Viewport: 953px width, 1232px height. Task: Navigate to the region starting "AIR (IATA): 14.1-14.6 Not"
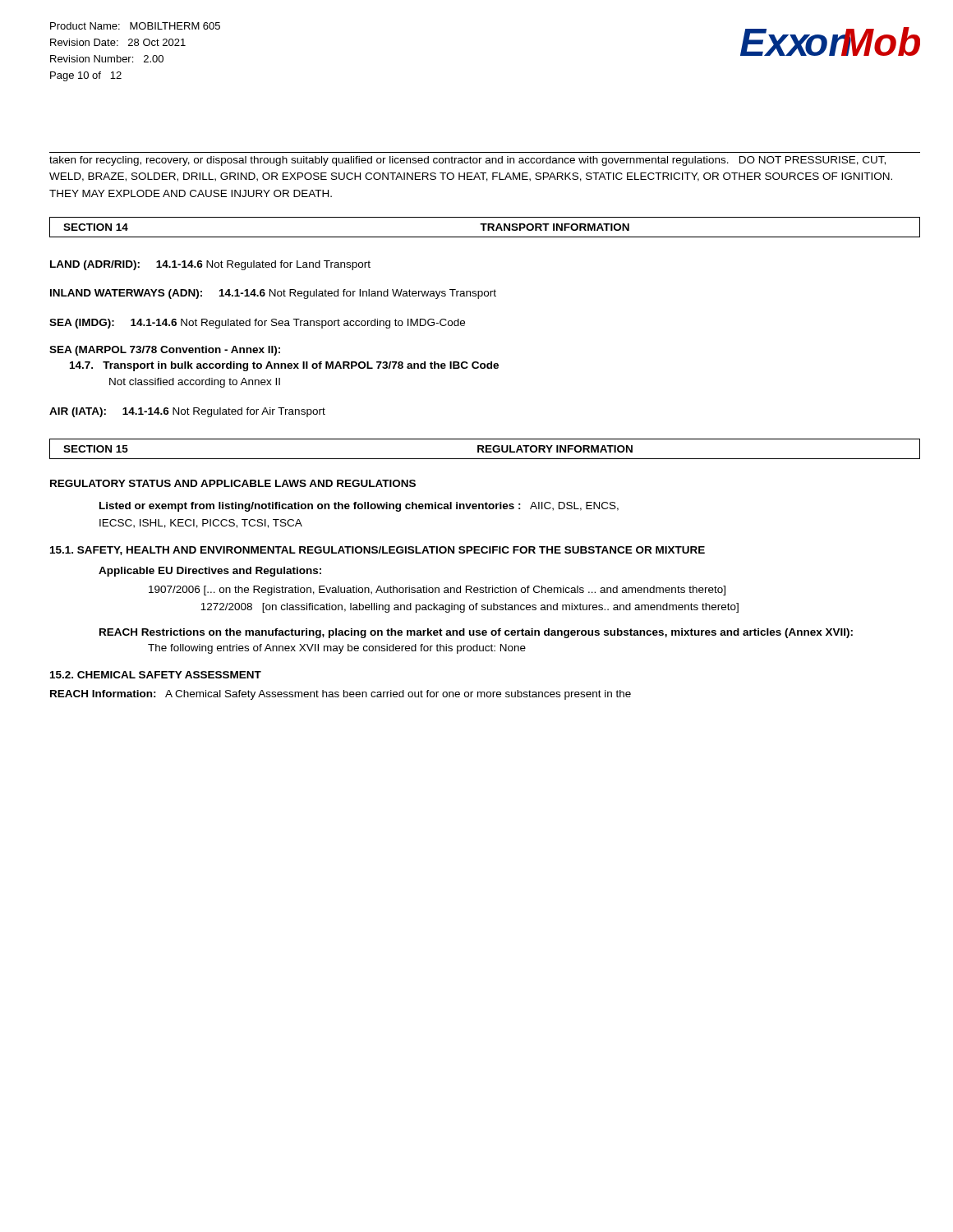pos(187,411)
